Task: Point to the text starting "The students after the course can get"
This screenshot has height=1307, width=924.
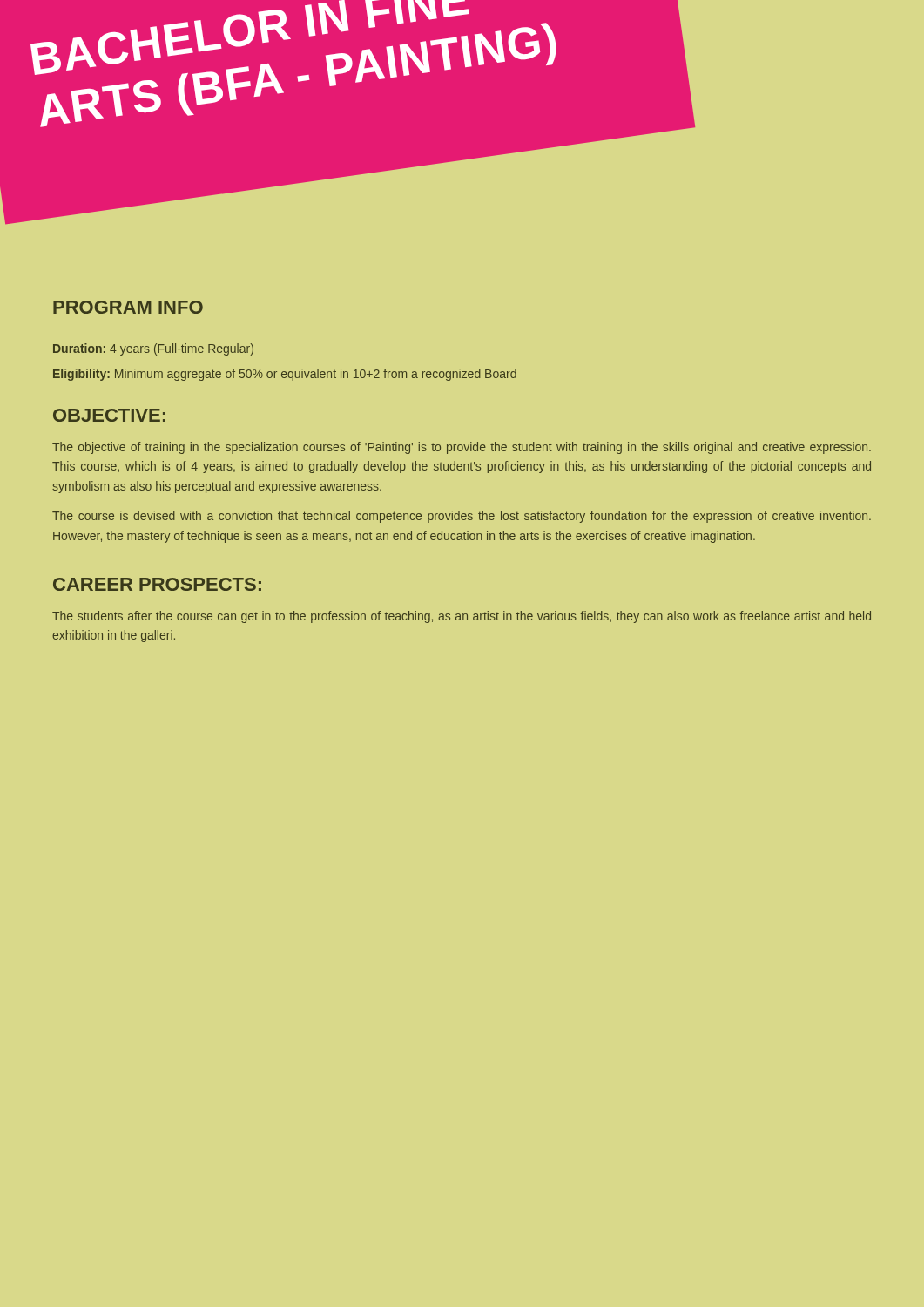Action: point(462,626)
